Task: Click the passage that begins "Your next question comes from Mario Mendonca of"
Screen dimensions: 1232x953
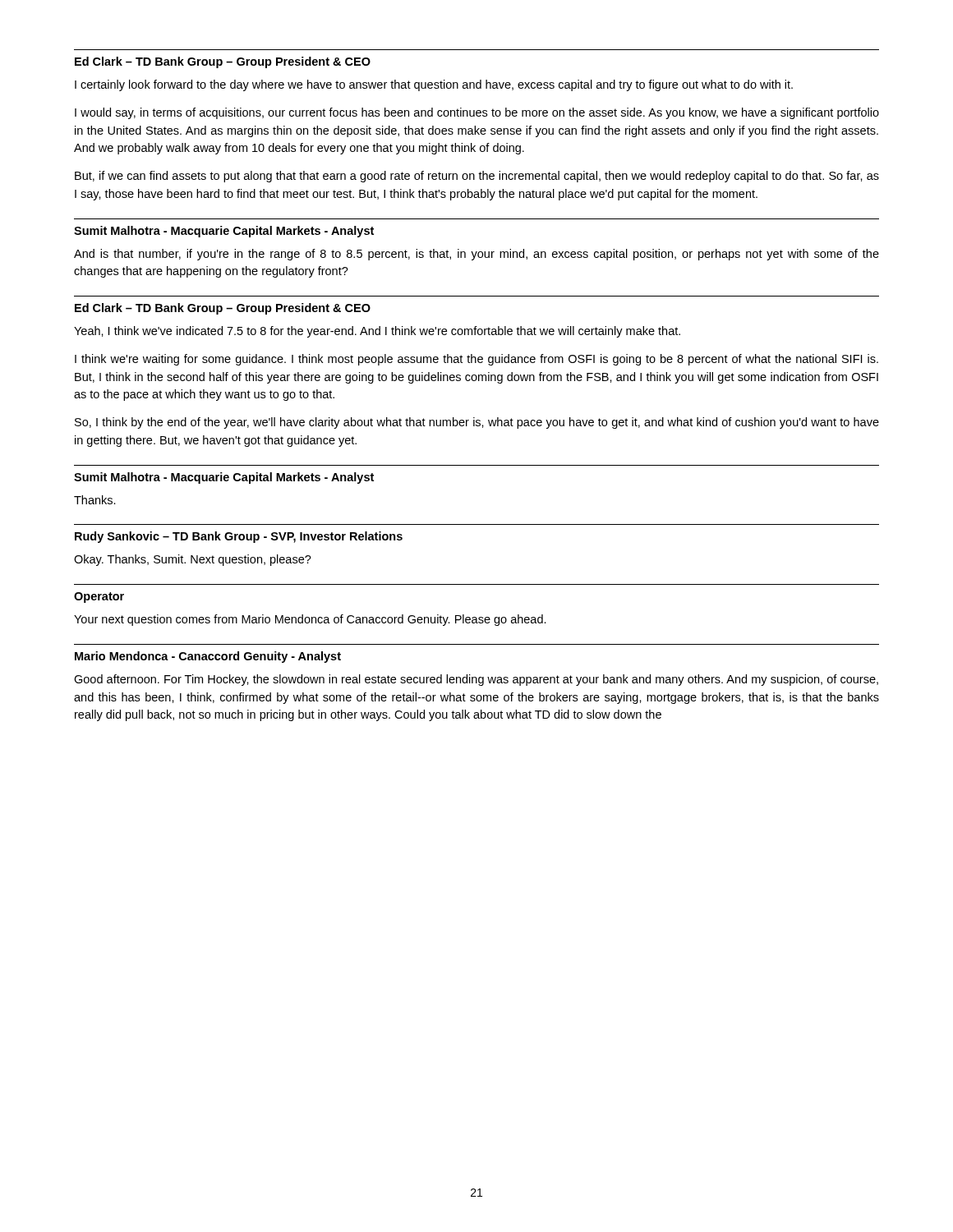Action: tap(310, 619)
